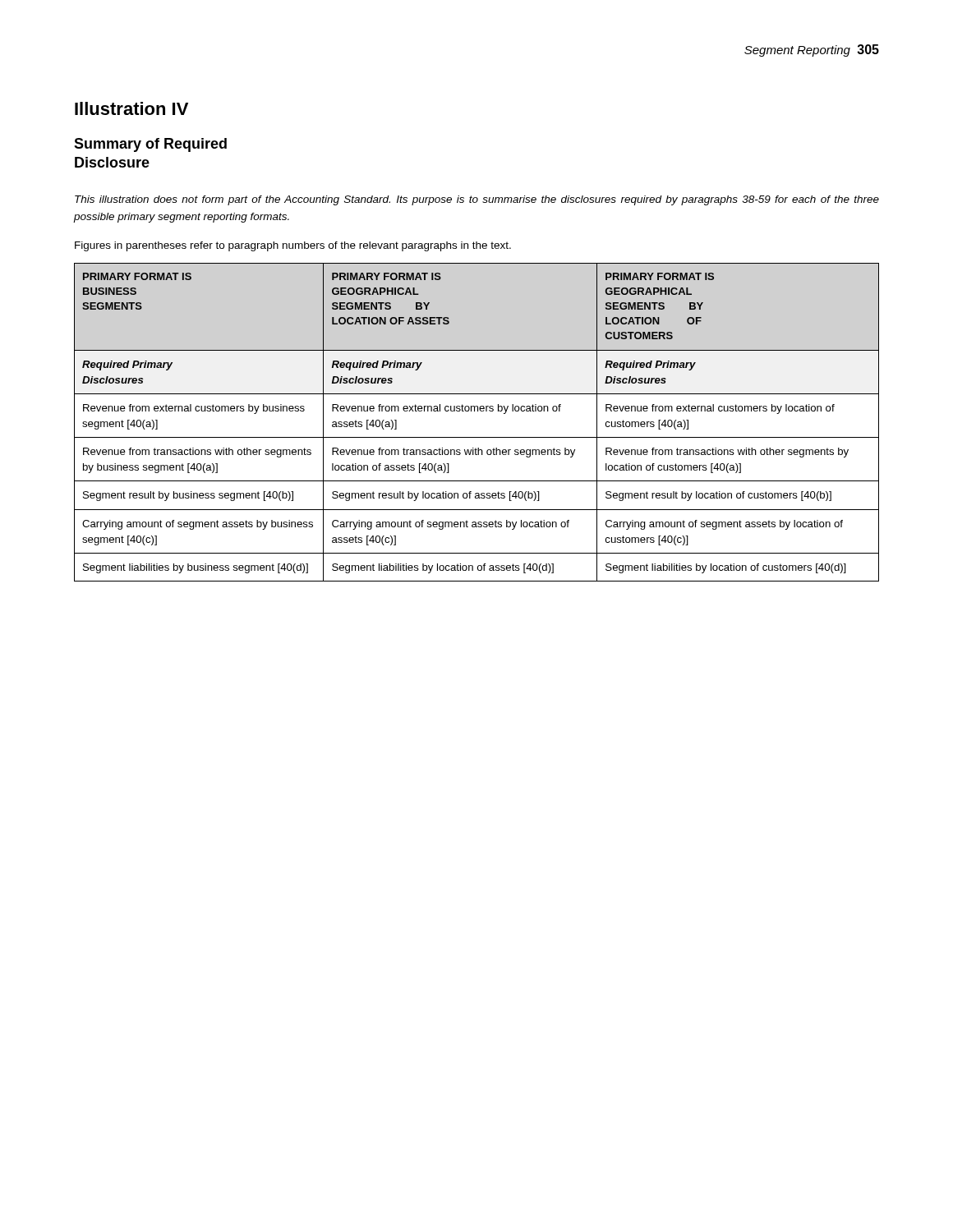The image size is (953, 1232).
Task: Click the title
Action: tap(131, 109)
